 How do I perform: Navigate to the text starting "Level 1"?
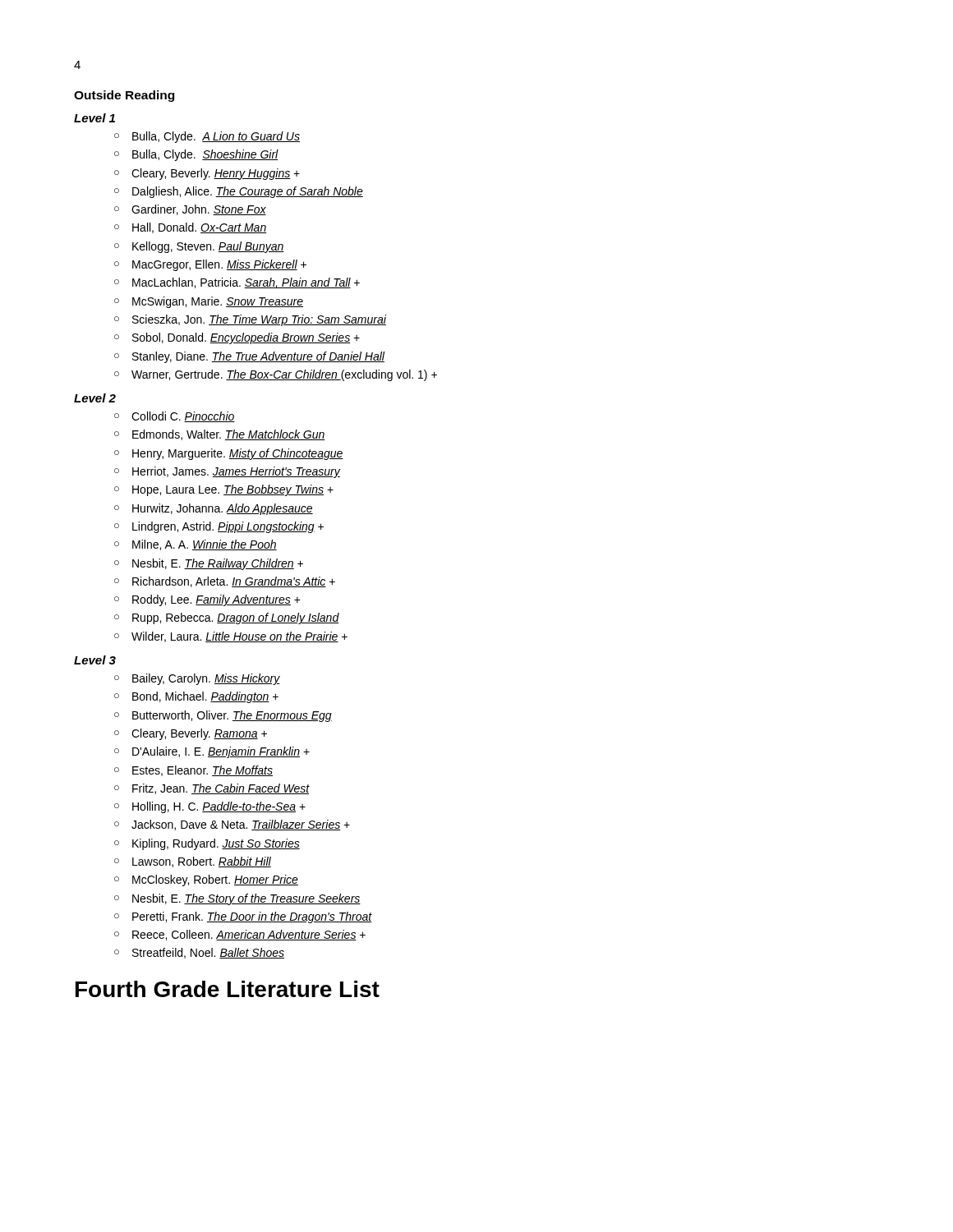(95, 118)
